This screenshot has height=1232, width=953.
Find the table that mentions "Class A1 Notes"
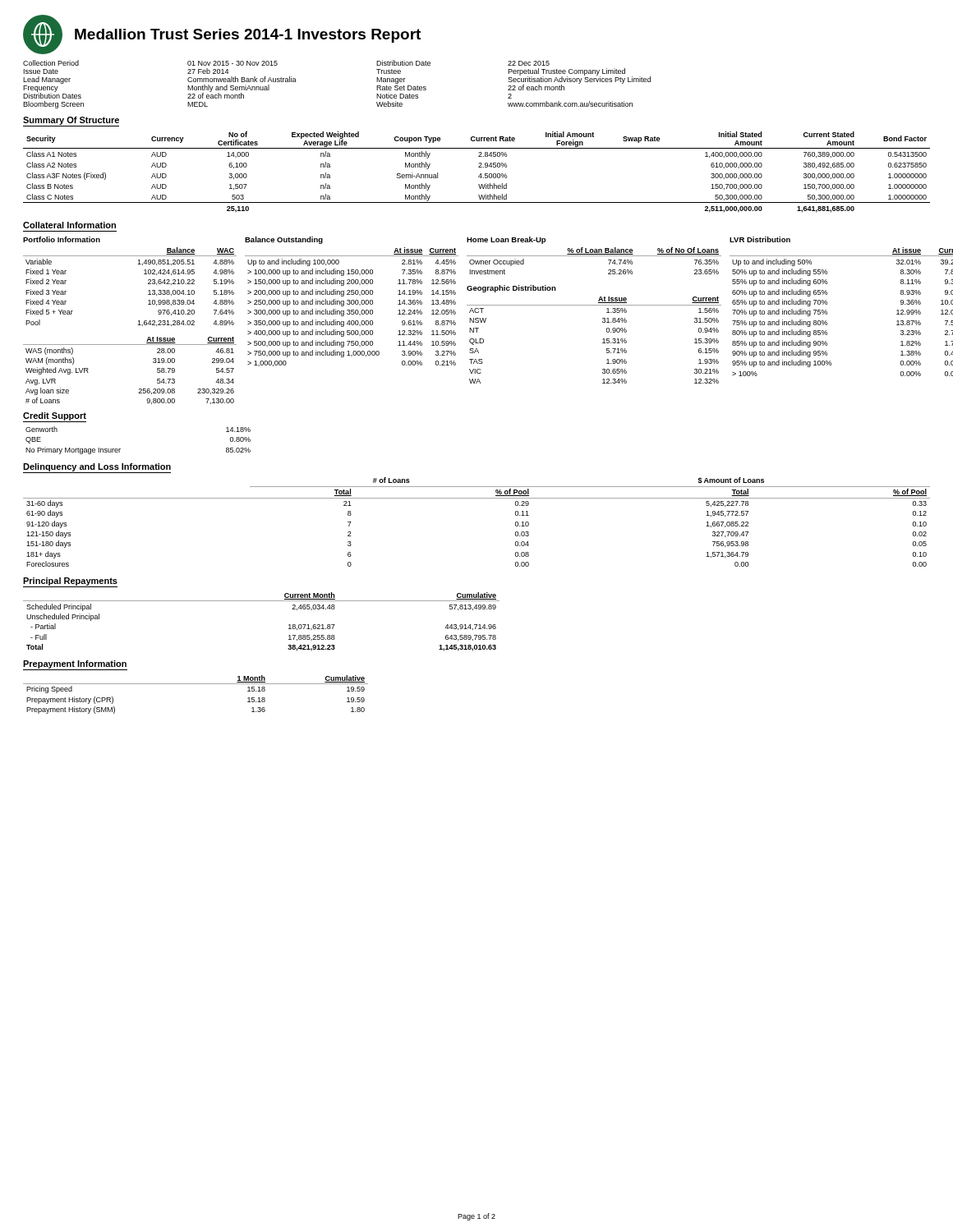tap(476, 171)
